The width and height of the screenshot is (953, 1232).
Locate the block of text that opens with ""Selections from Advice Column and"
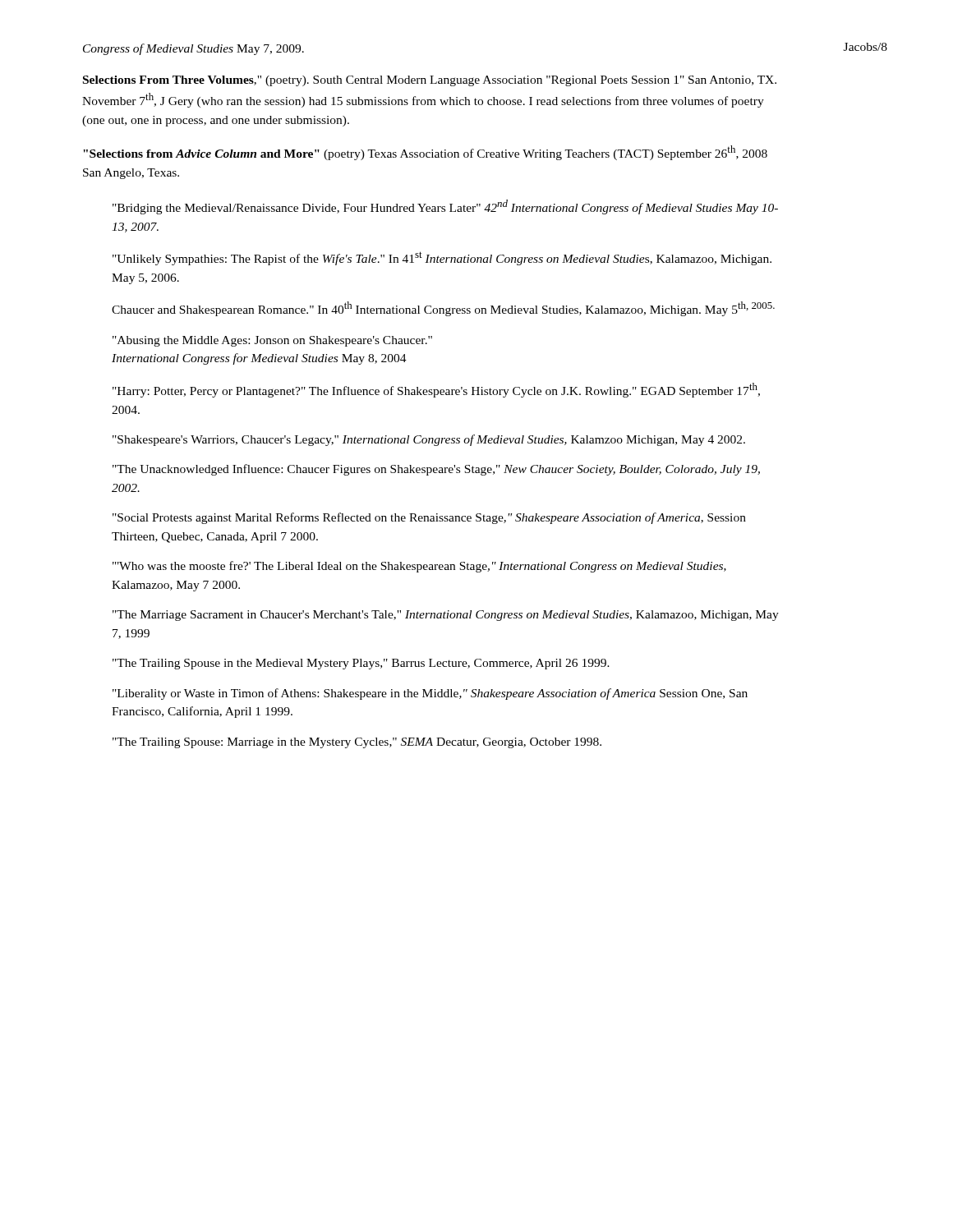pos(425,161)
